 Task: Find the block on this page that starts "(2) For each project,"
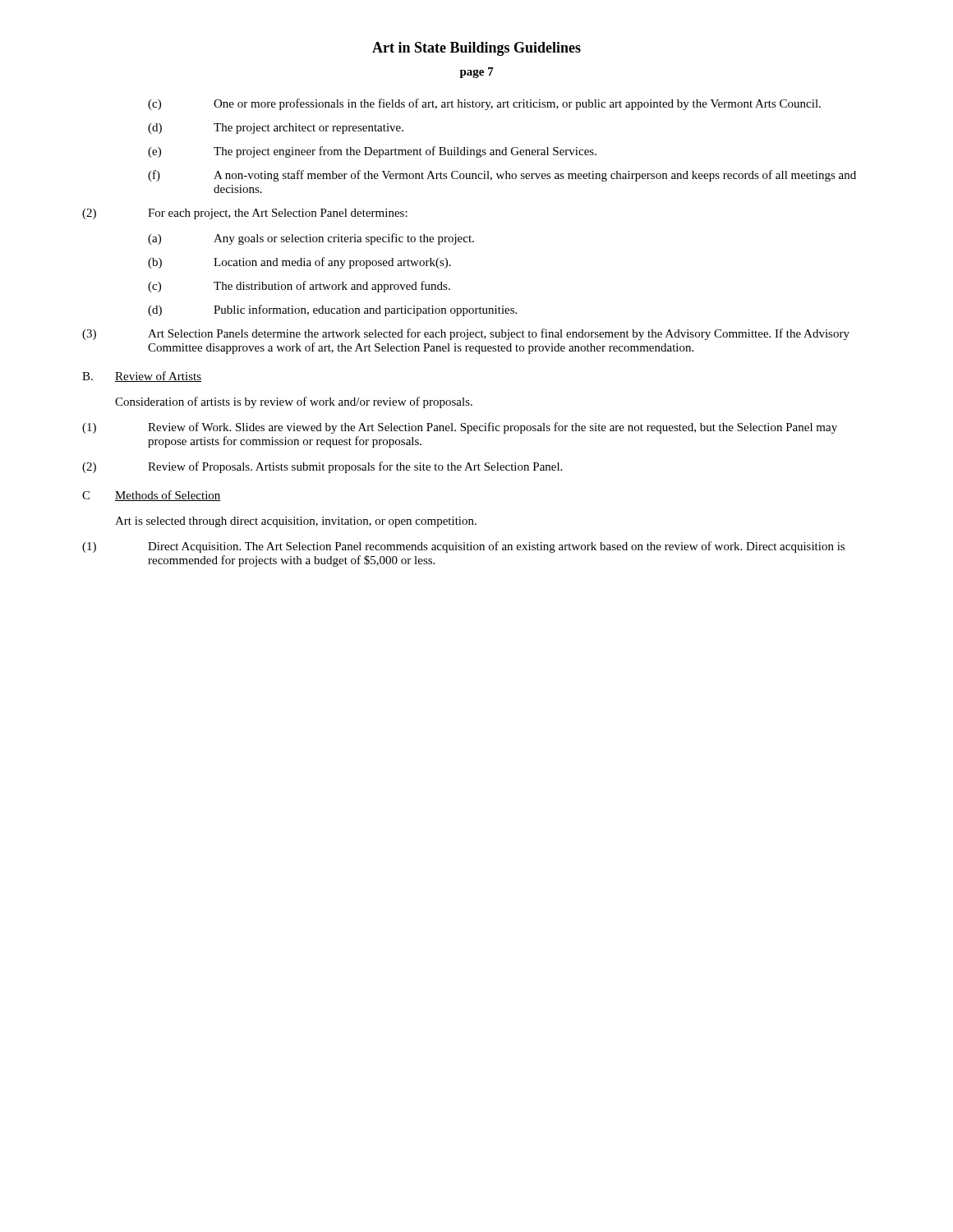(x=245, y=214)
